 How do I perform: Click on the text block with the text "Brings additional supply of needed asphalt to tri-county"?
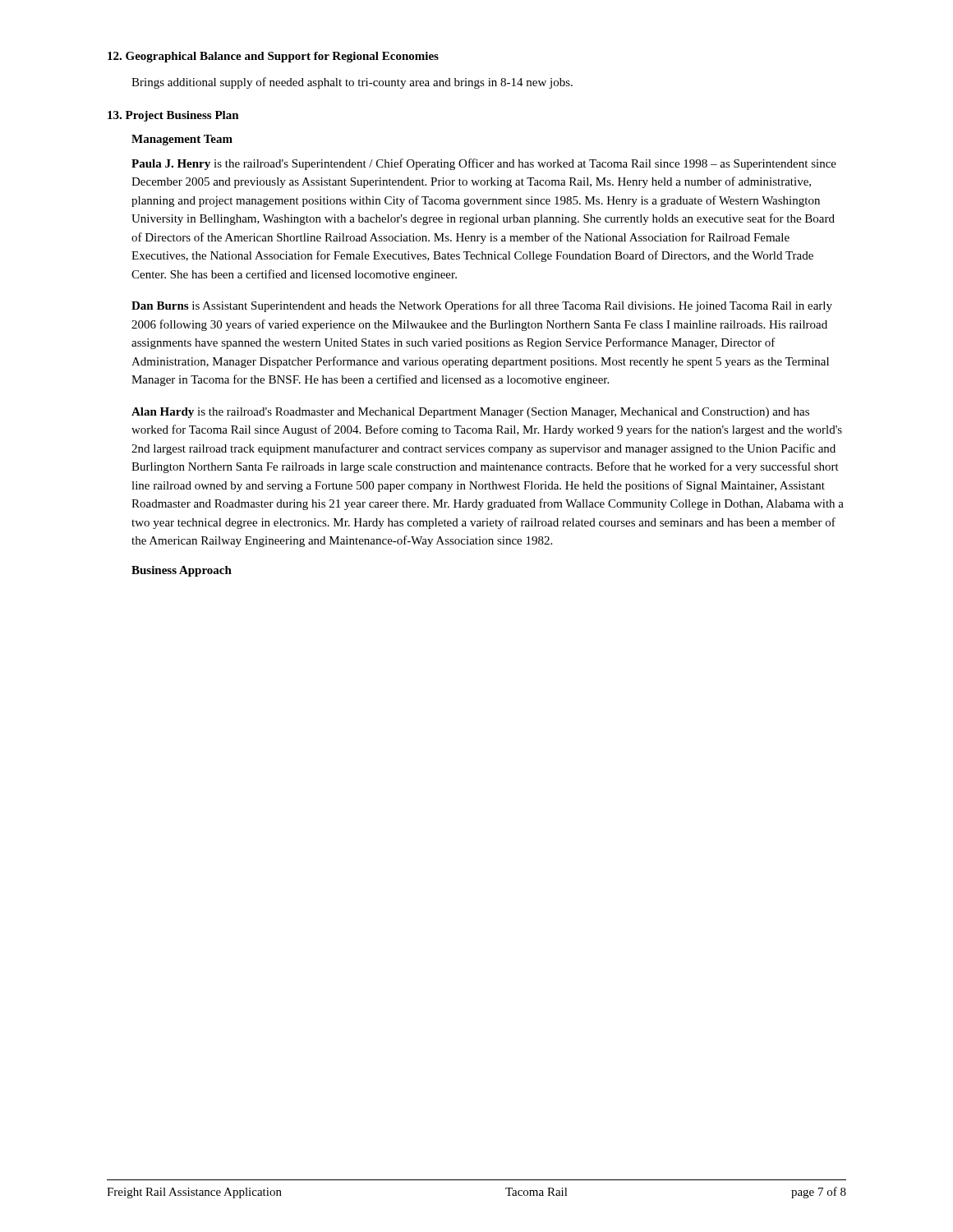(352, 82)
